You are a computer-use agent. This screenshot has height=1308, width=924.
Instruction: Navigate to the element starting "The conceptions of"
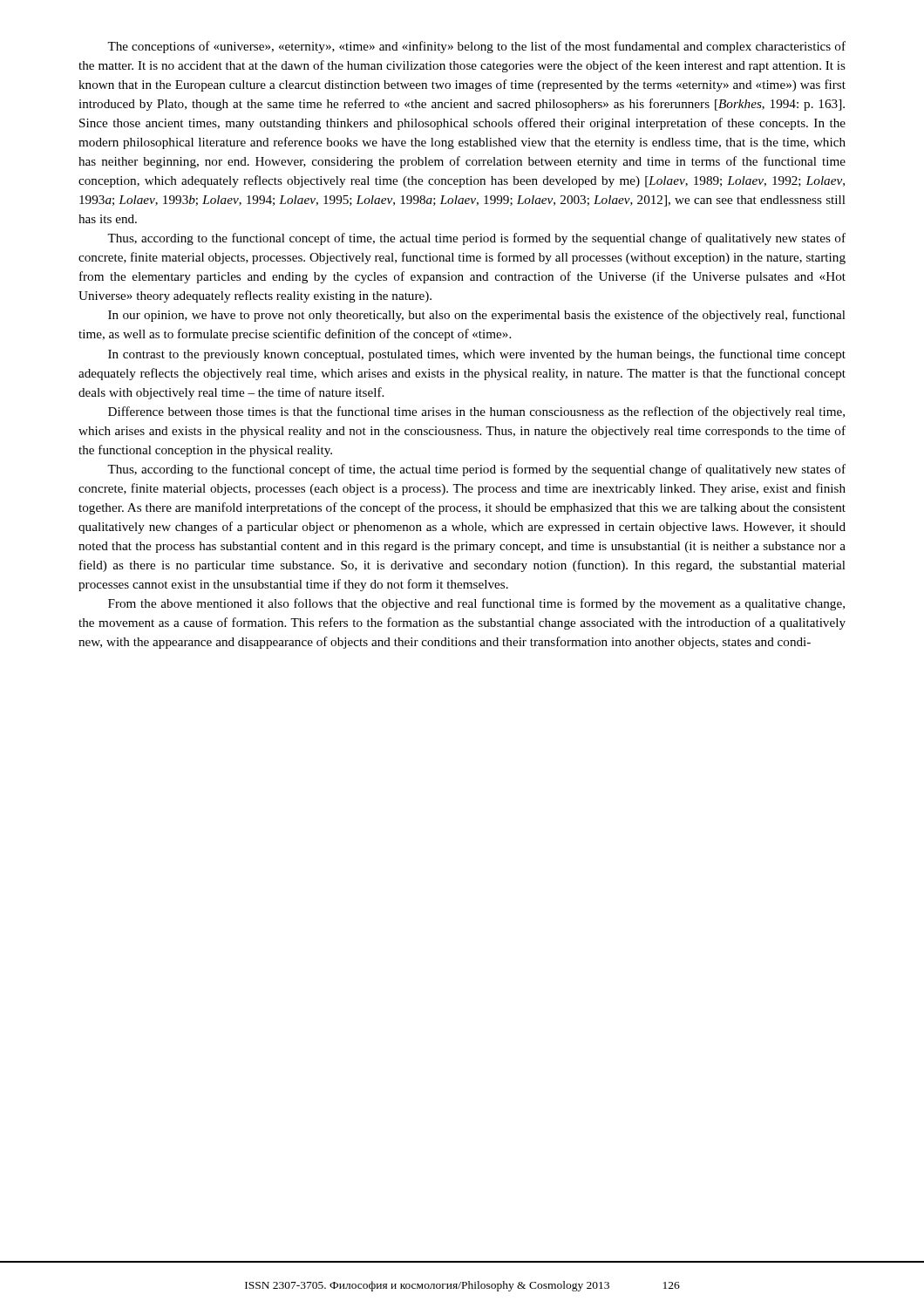pyautogui.click(x=462, y=344)
